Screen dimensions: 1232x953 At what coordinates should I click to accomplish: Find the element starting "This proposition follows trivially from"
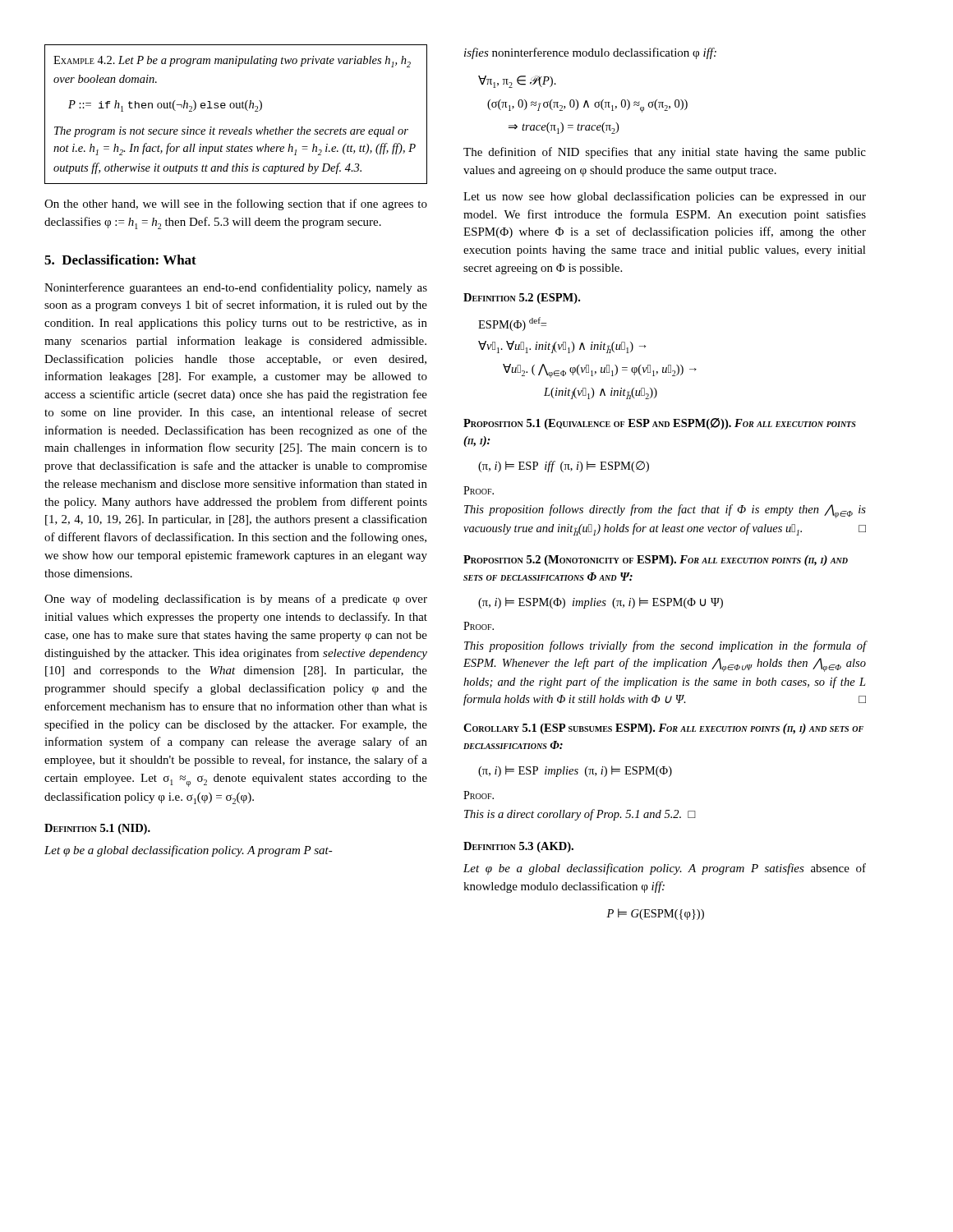(x=665, y=672)
